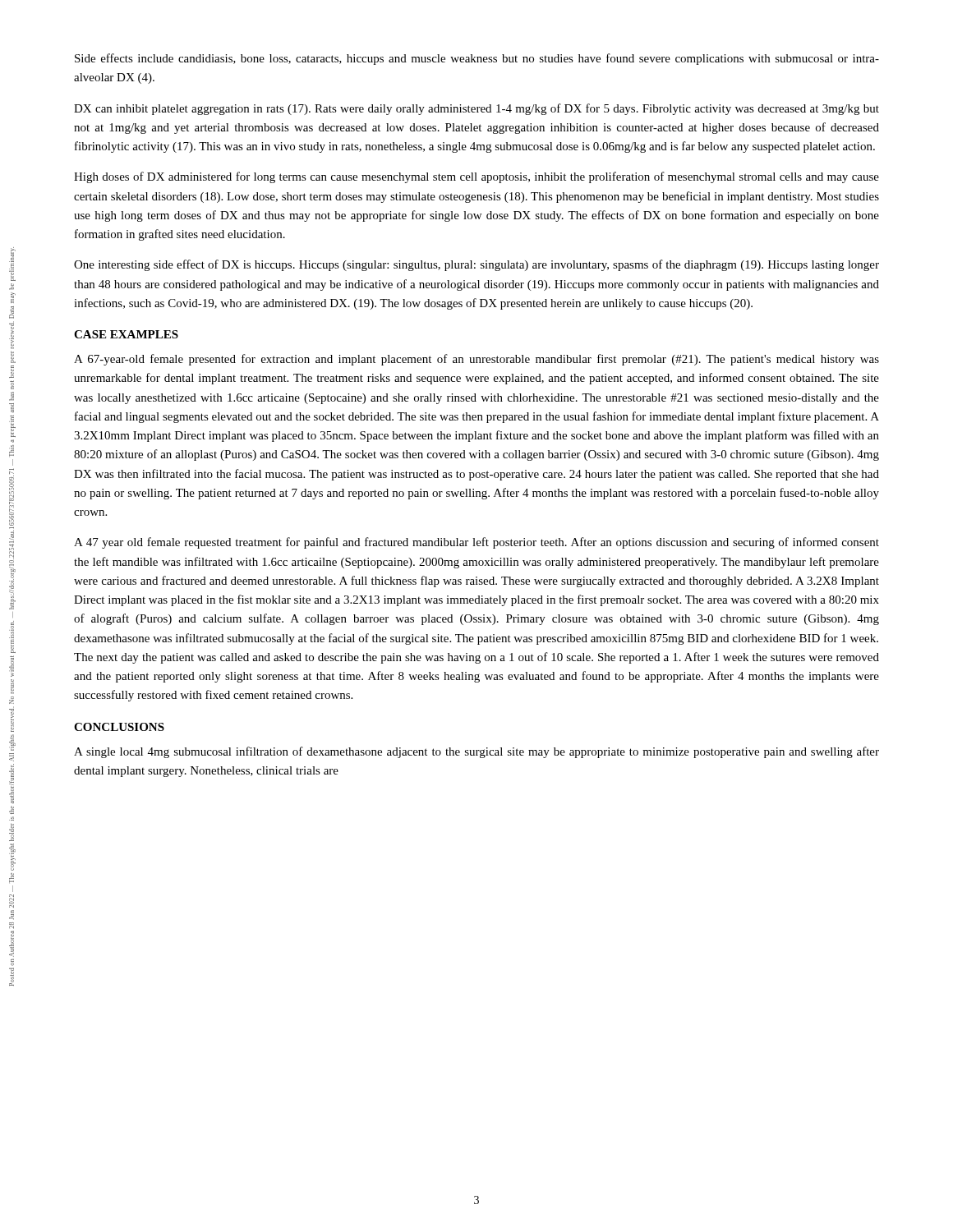Click on the text block containing "DX can inhibit platelet aggregation in rats (17)."
This screenshot has height=1232, width=953.
click(476, 128)
